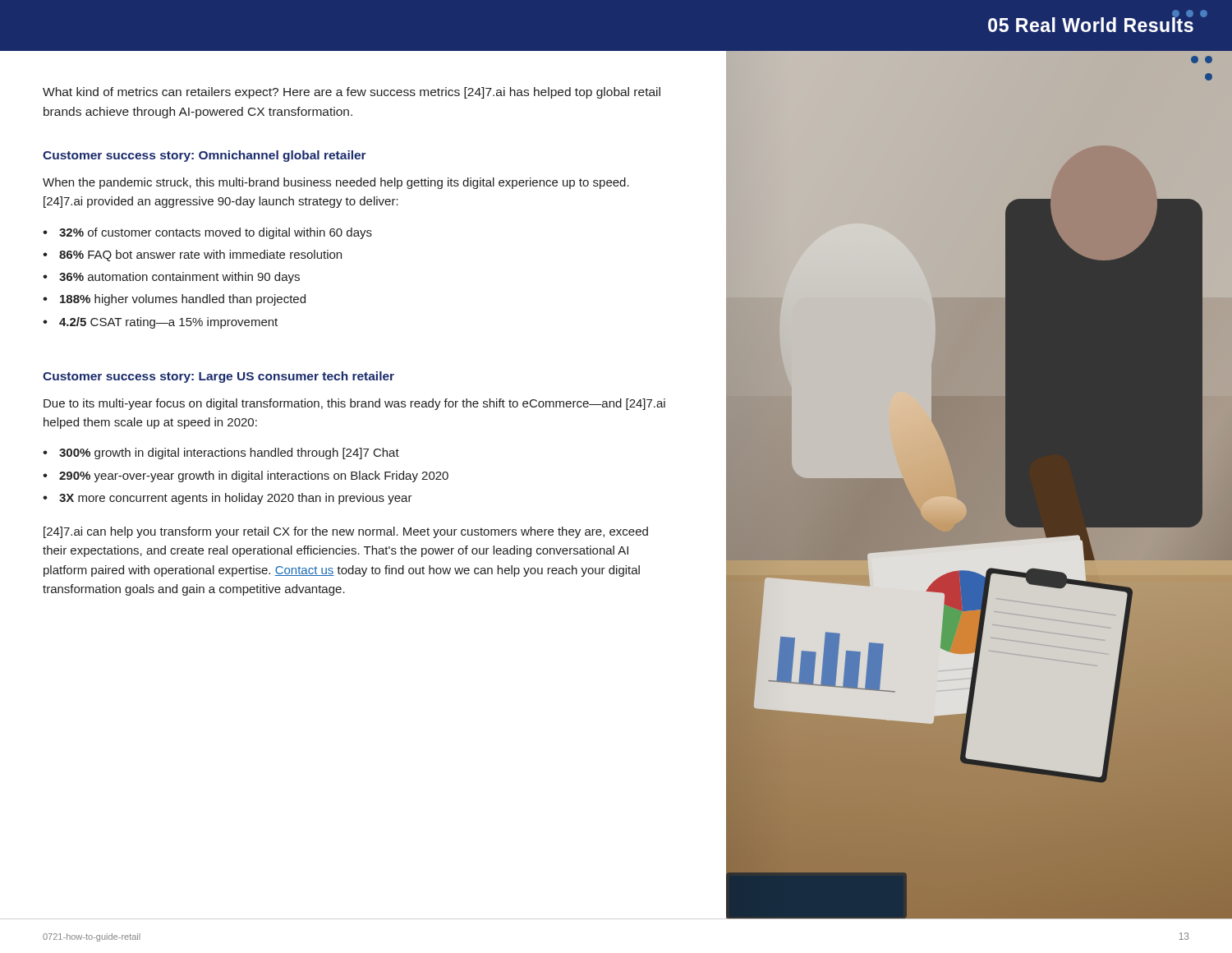Navigate to the passage starting "Due to its multi-year focus on"
The width and height of the screenshot is (1232, 953).
click(354, 412)
